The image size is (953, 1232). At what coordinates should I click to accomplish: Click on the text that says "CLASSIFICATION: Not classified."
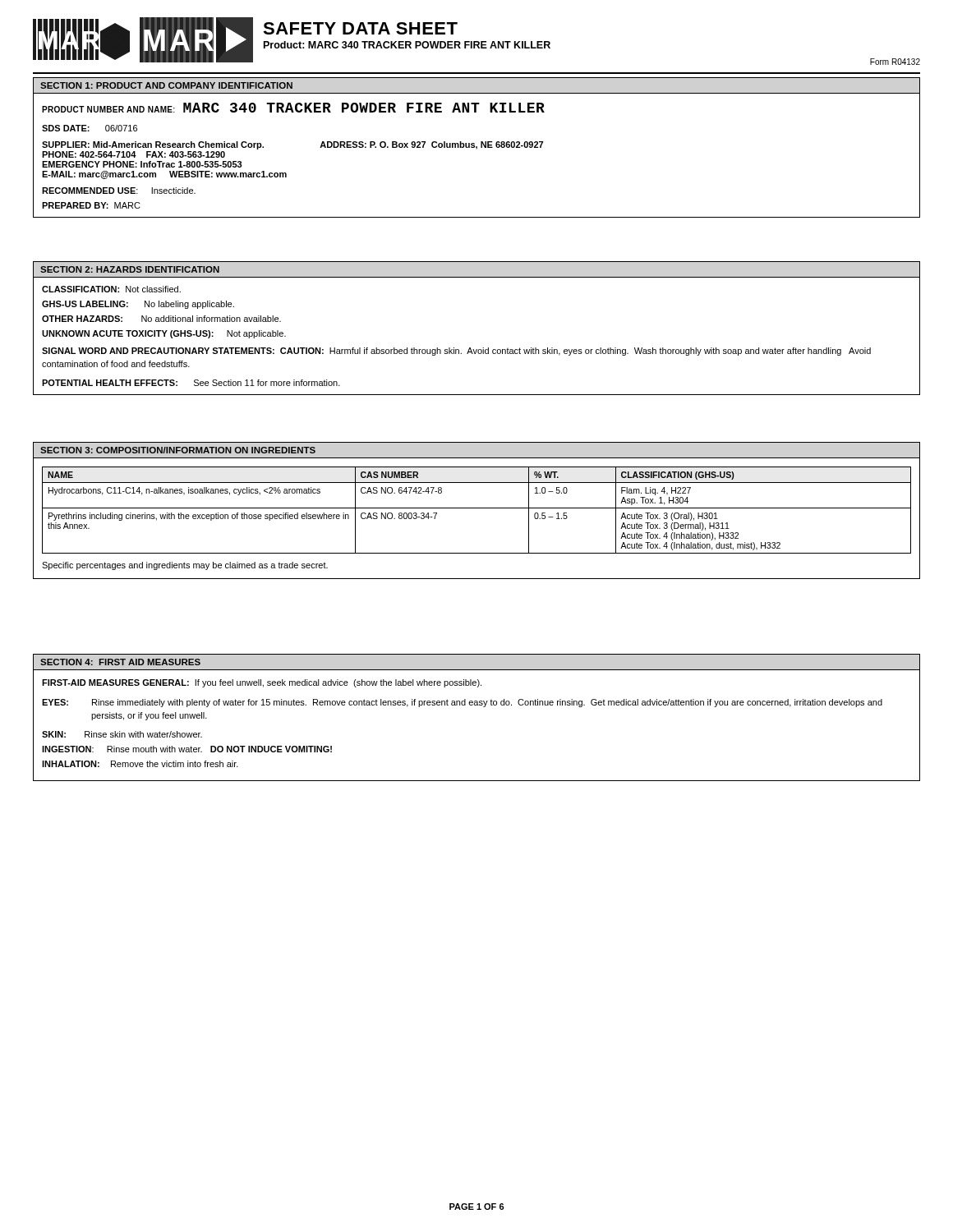pyautogui.click(x=112, y=289)
